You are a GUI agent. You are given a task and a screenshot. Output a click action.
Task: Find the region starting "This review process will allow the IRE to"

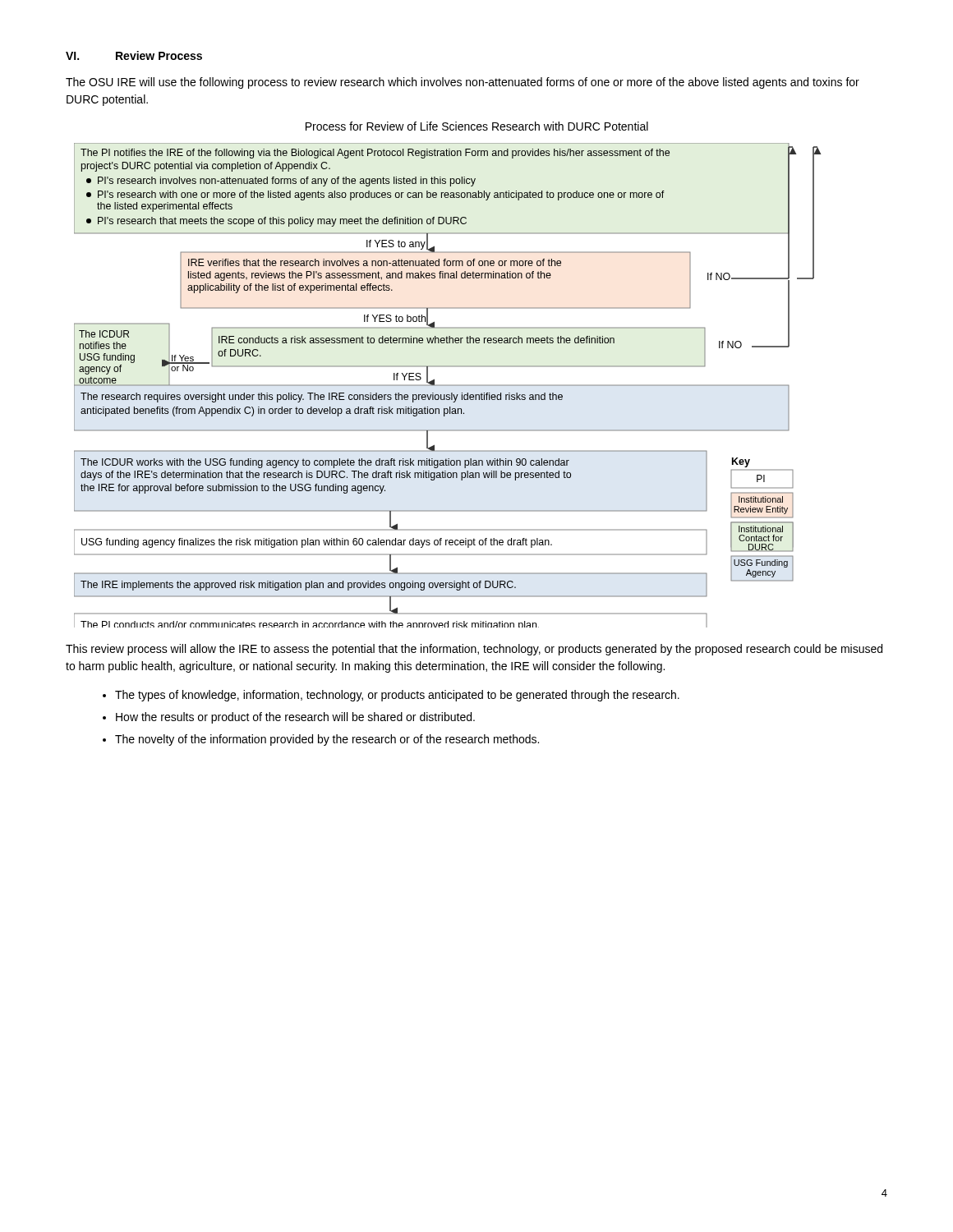coord(474,657)
